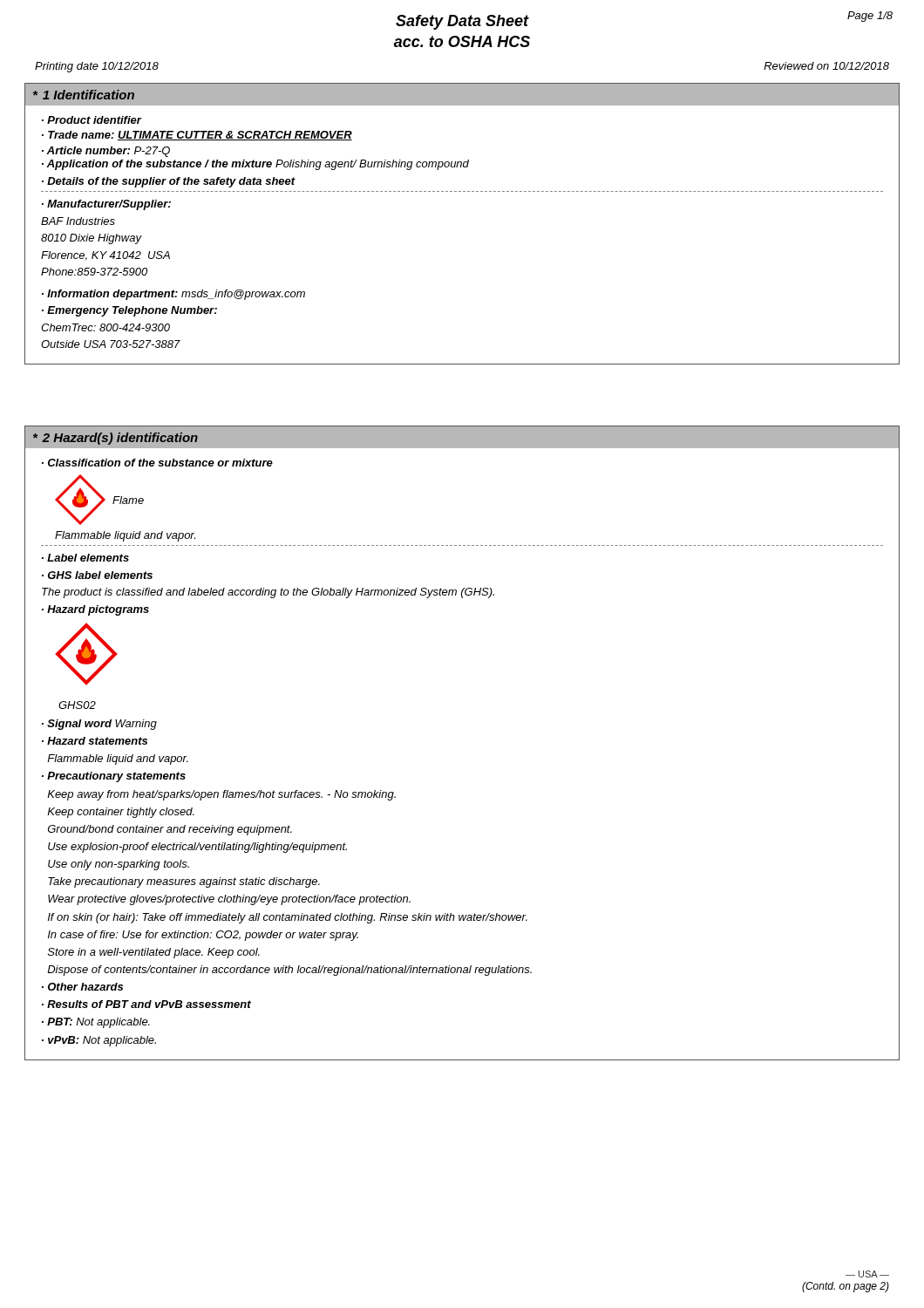Navigate to the block starting "Printing date 10/12/2018"
The image size is (924, 1308).
click(97, 66)
